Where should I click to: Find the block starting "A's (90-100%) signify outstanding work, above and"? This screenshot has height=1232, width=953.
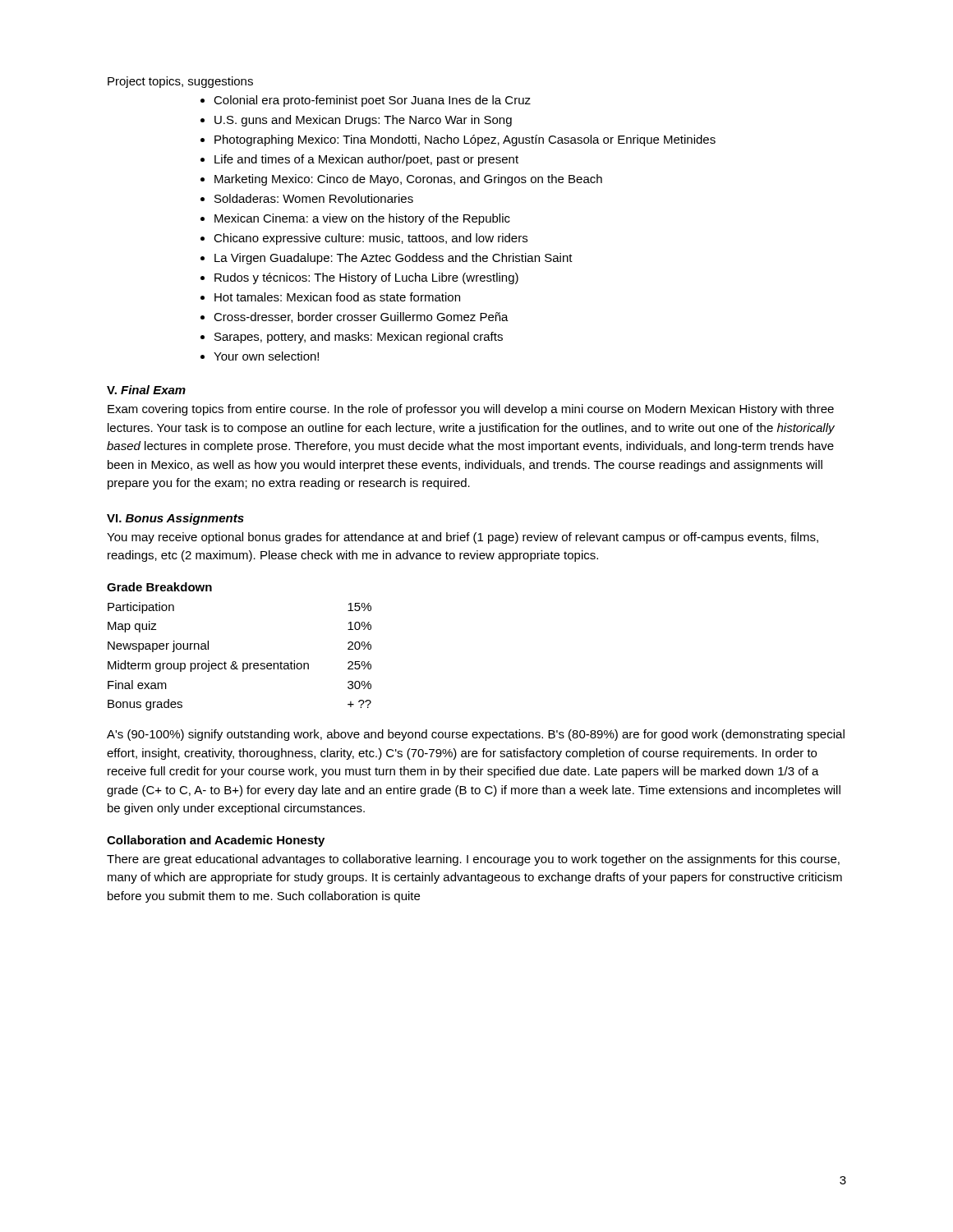click(x=476, y=771)
